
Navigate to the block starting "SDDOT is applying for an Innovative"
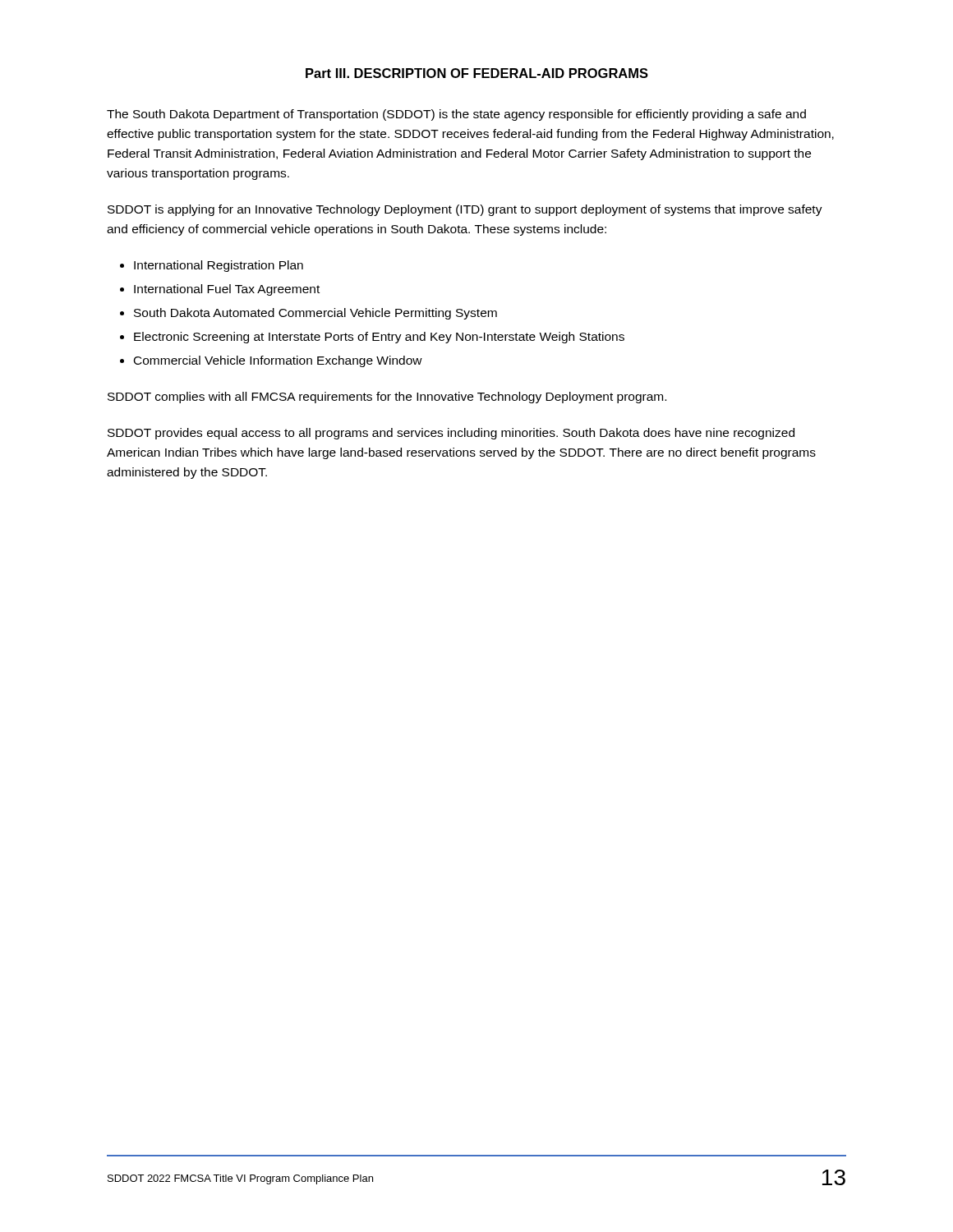tap(464, 219)
